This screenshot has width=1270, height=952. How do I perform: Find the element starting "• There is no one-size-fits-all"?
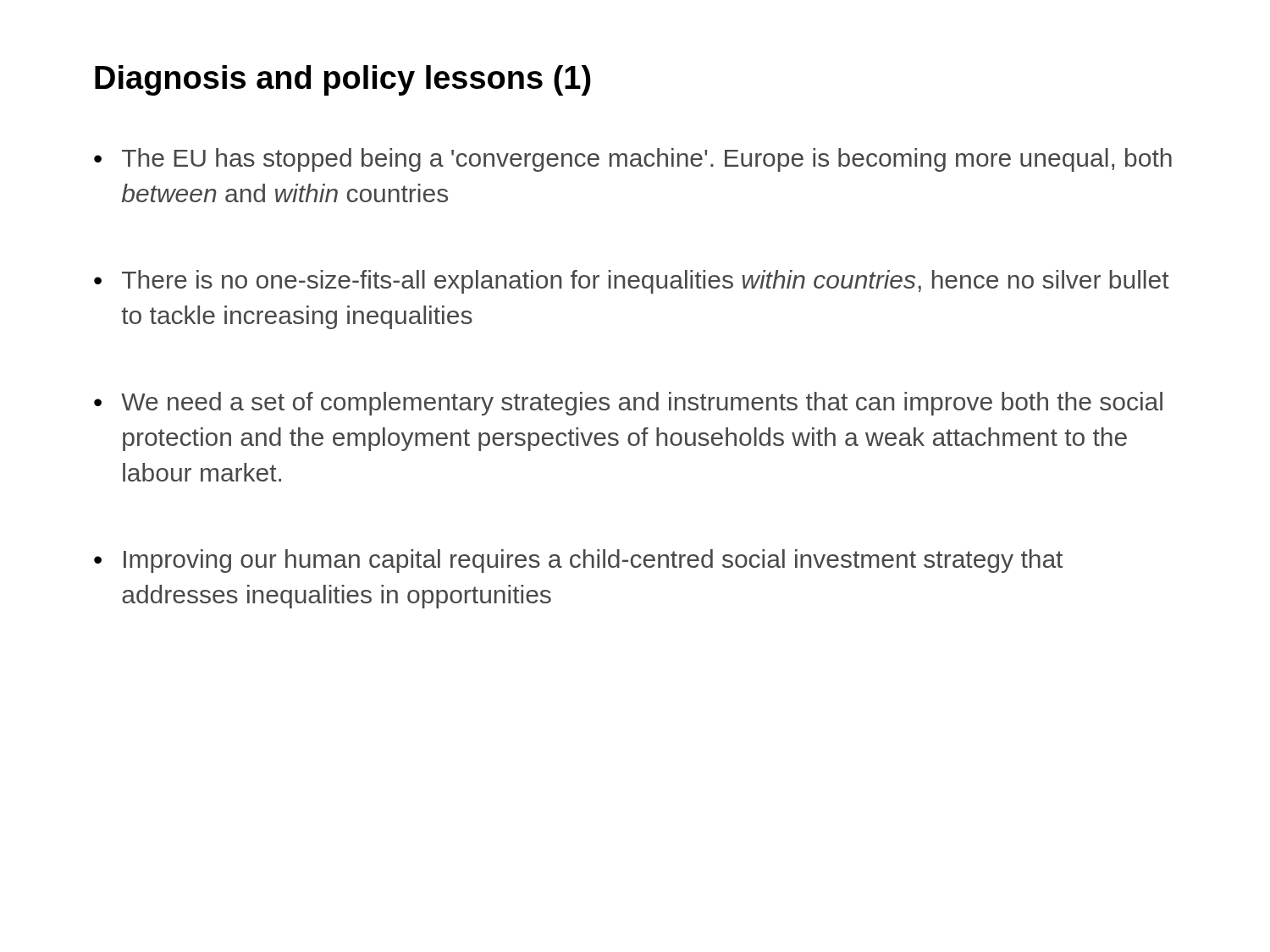click(635, 298)
